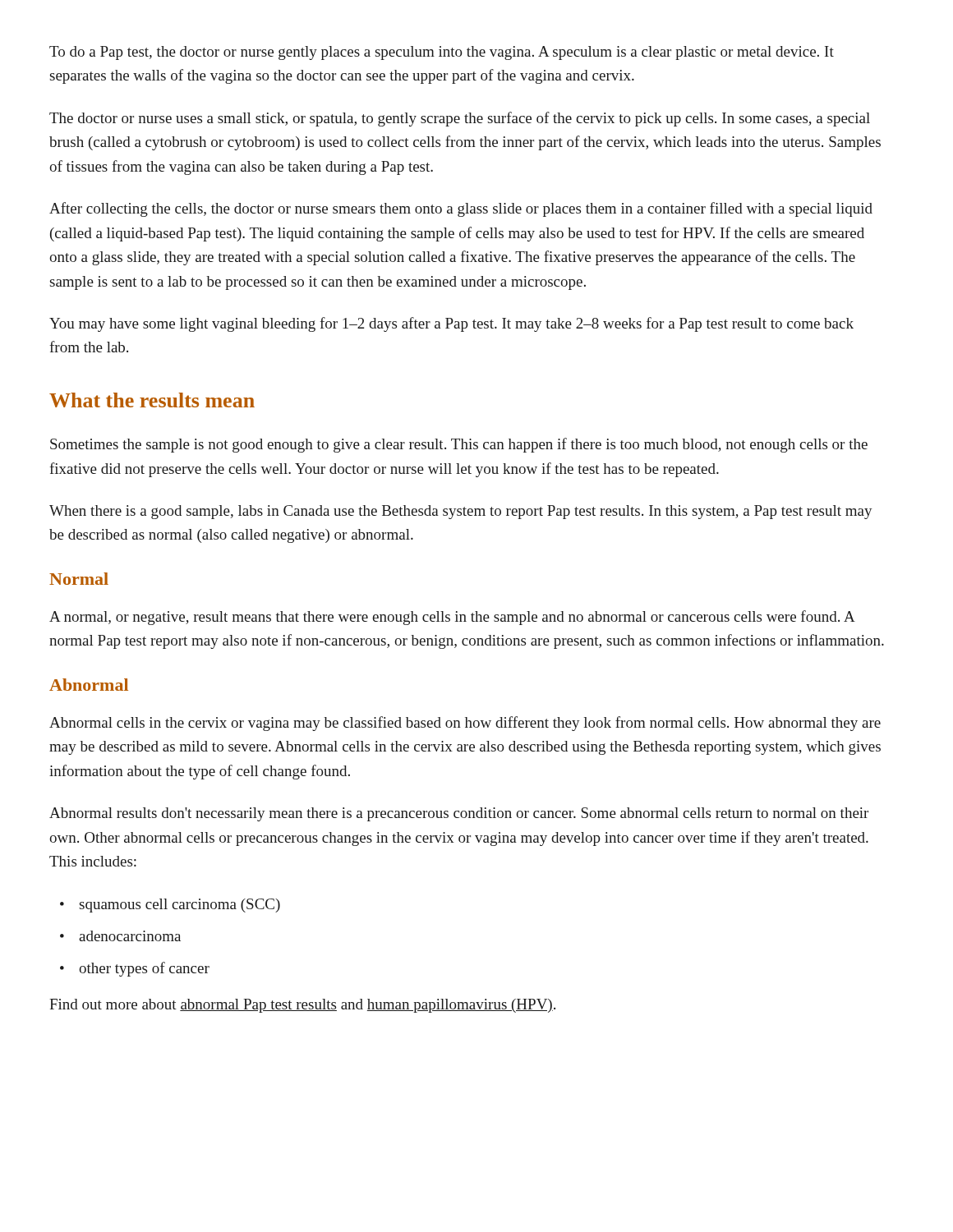The height and width of the screenshot is (1232, 953).
Task: Where is the passage that starts "You may have some light"?
Action: (x=451, y=335)
